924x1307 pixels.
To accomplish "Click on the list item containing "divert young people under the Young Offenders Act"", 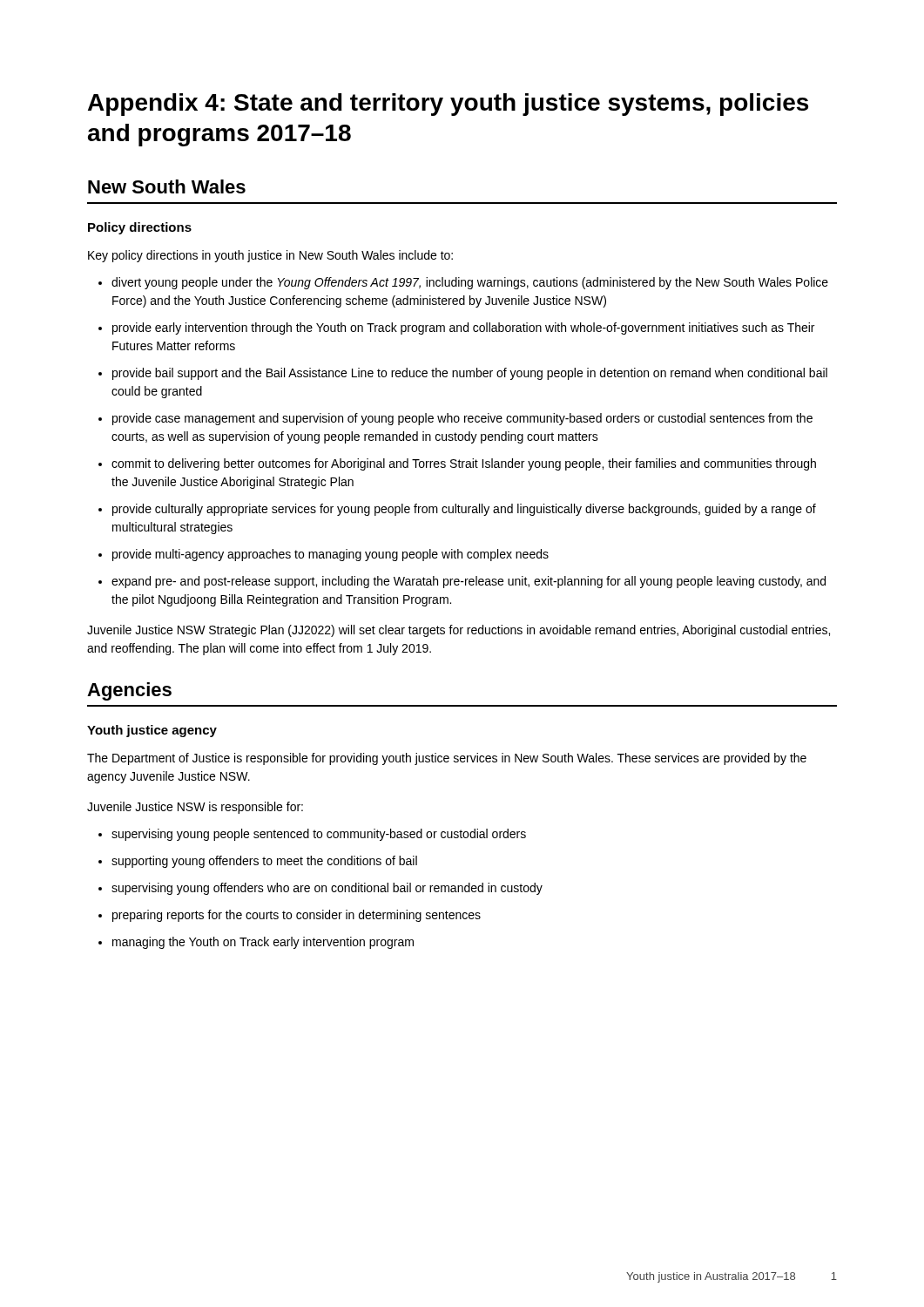I will coord(462,292).
